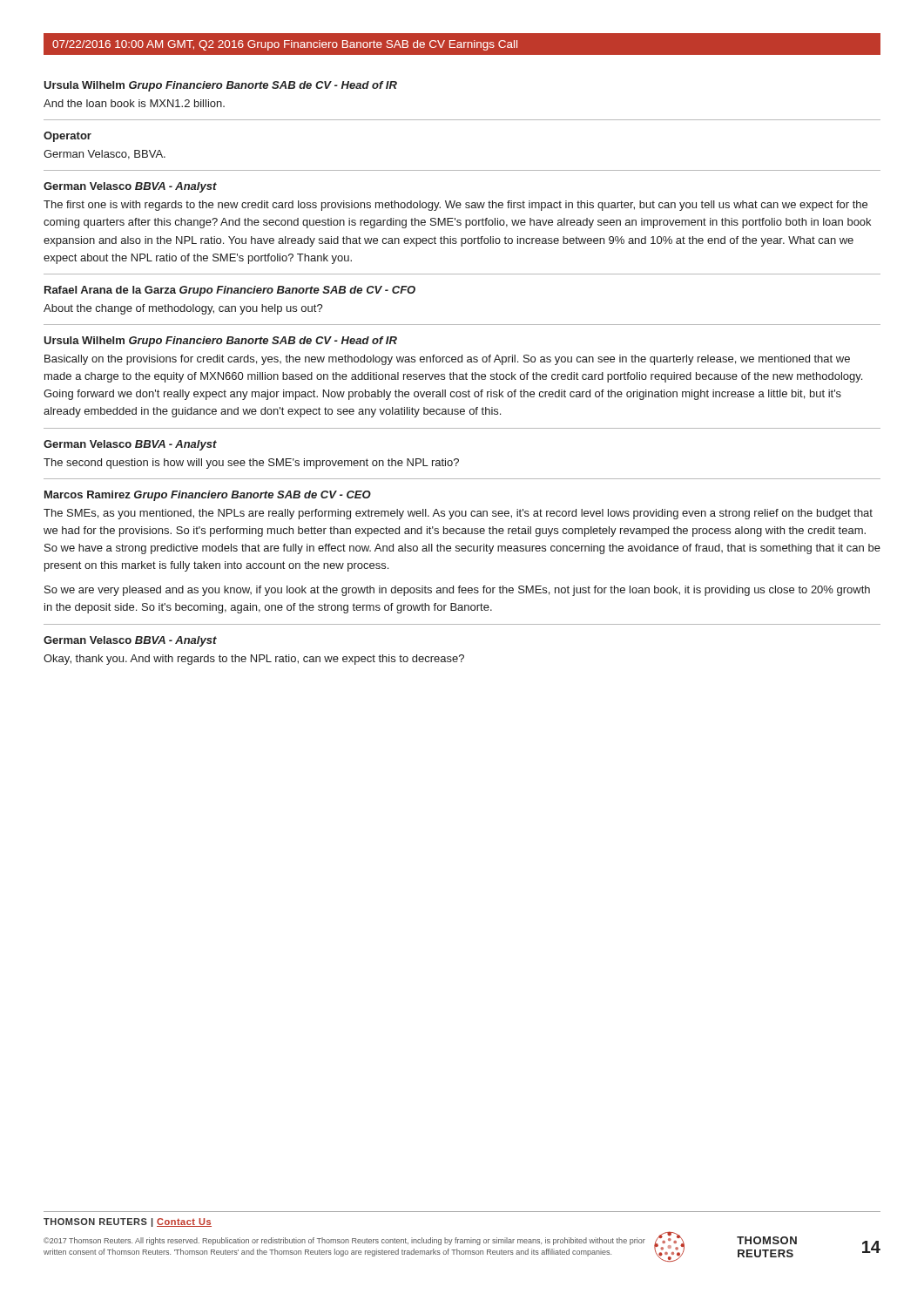Locate the block of text that opens with "Rafael Arana de la Garza Grupo Financiero Banorte"
The width and height of the screenshot is (924, 1307).
(x=230, y=291)
